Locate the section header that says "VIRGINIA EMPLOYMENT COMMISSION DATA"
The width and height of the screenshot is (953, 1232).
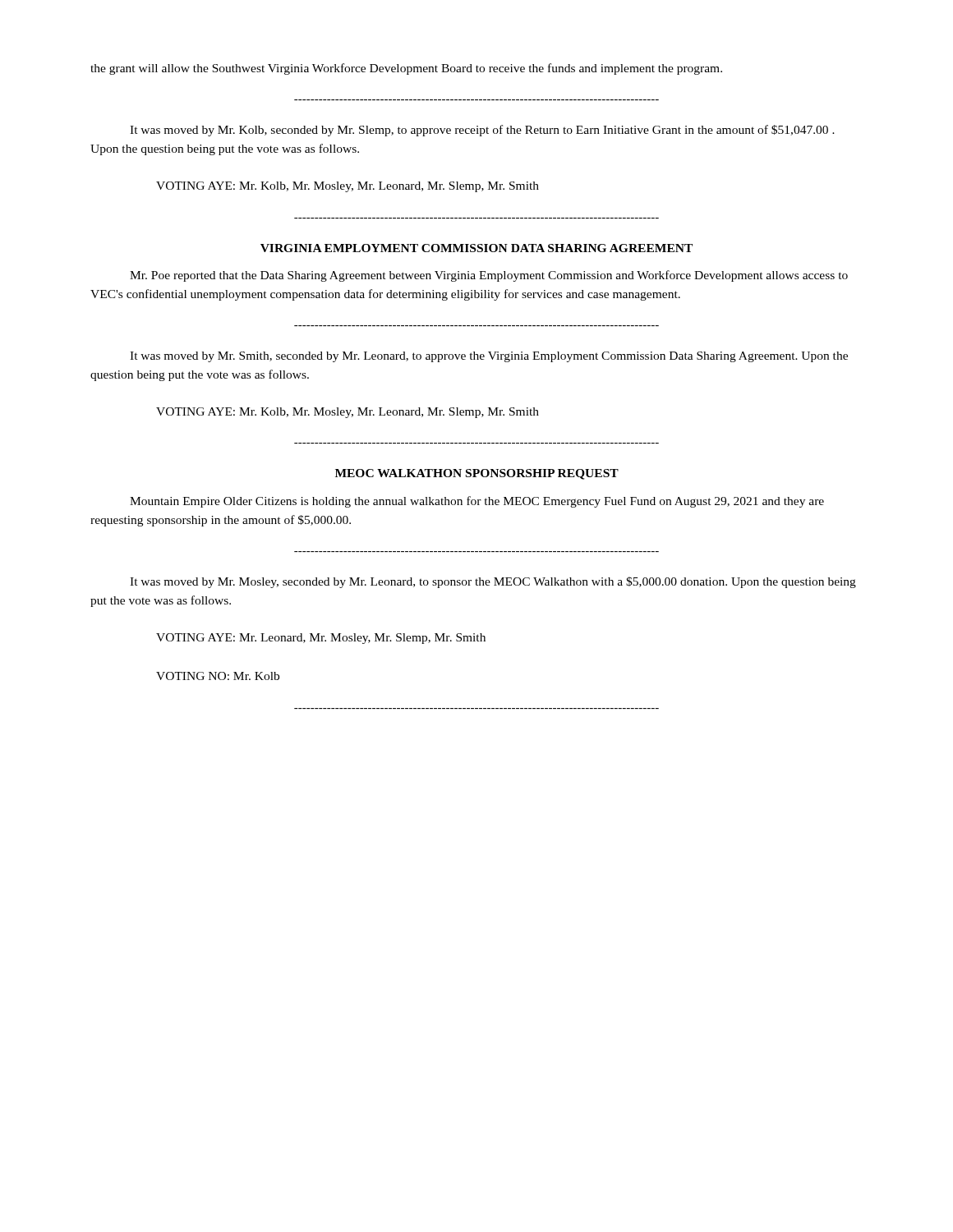(x=476, y=247)
